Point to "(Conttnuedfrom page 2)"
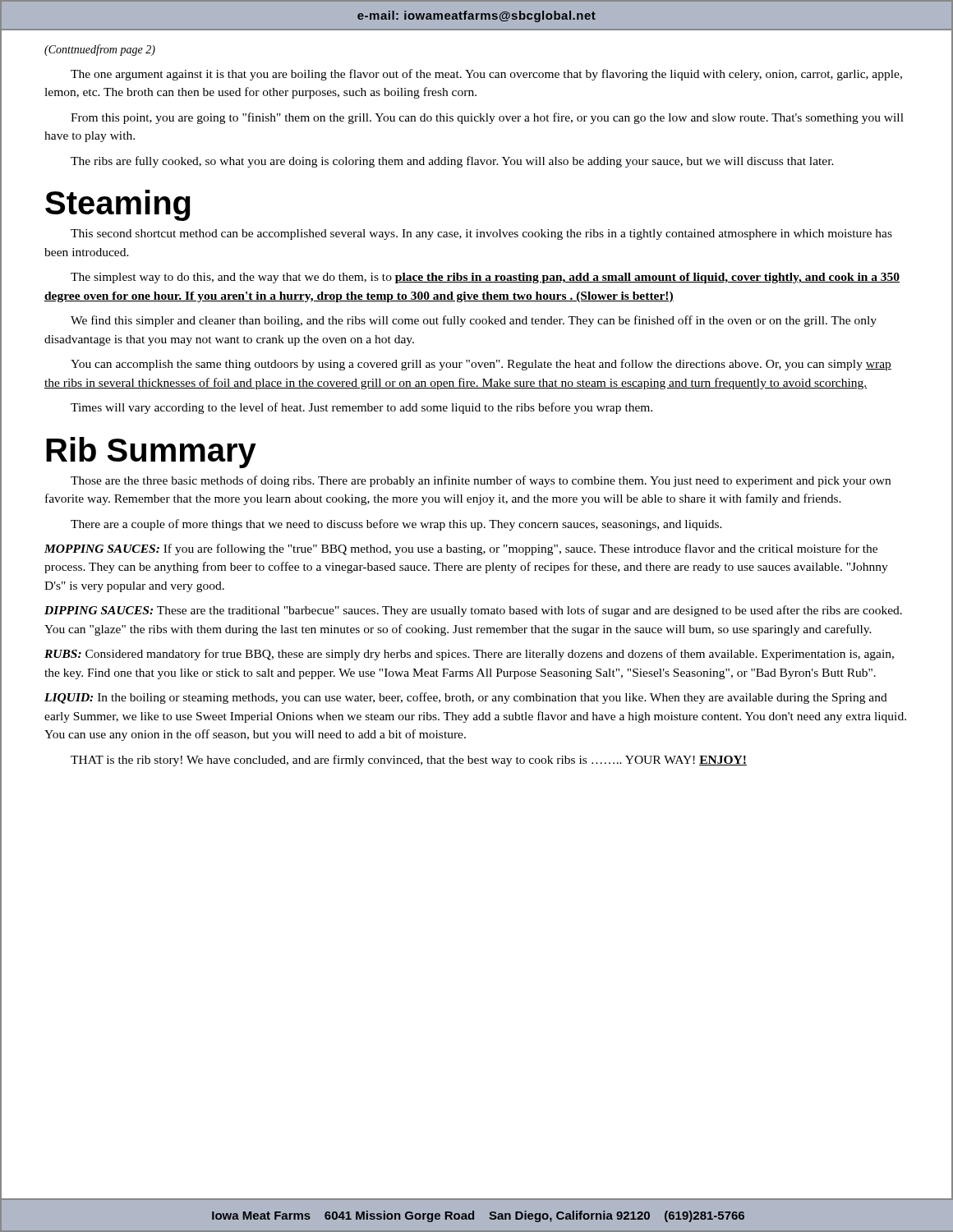 click(100, 50)
